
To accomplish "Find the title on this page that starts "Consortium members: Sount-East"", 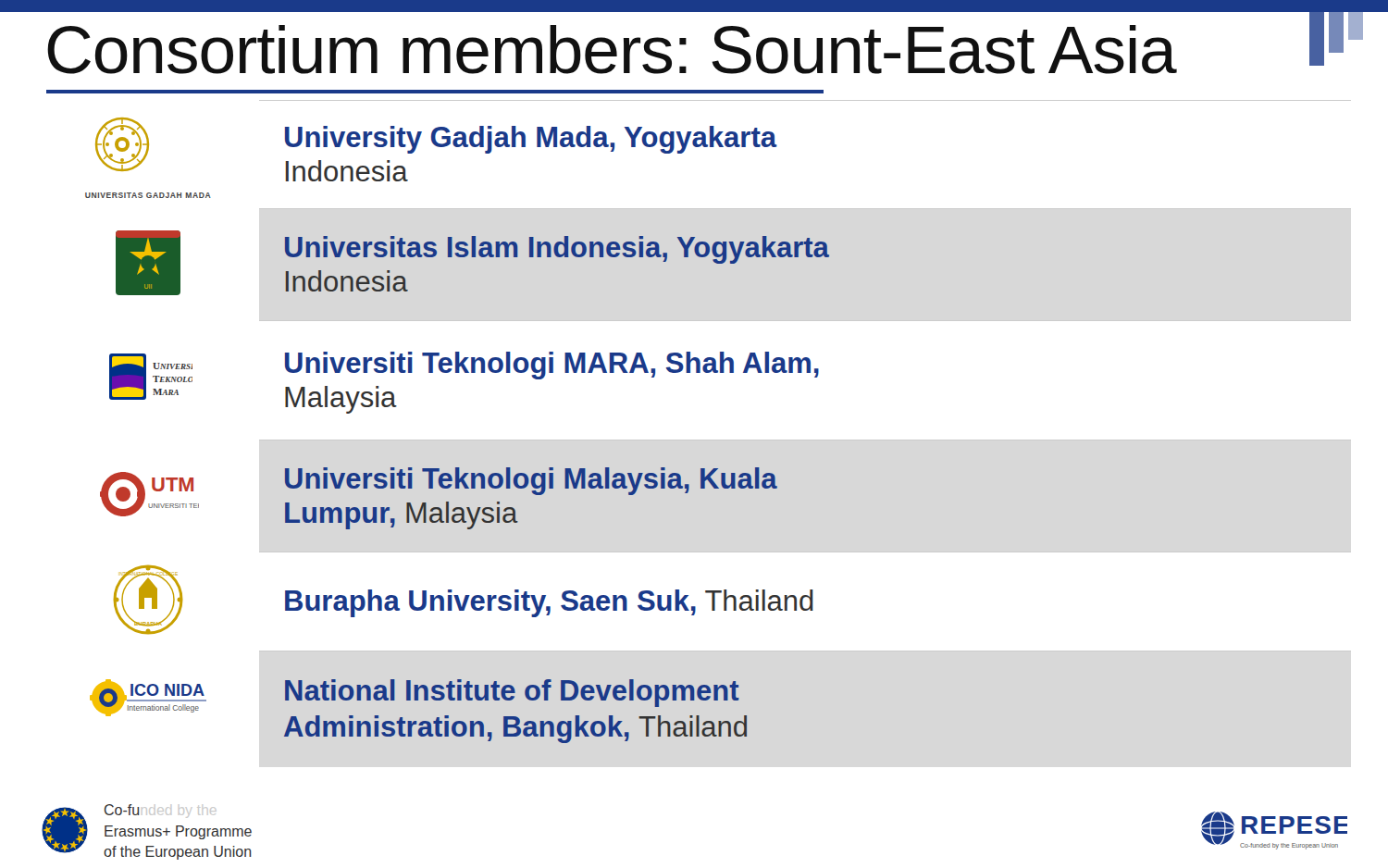I will 610,50.
